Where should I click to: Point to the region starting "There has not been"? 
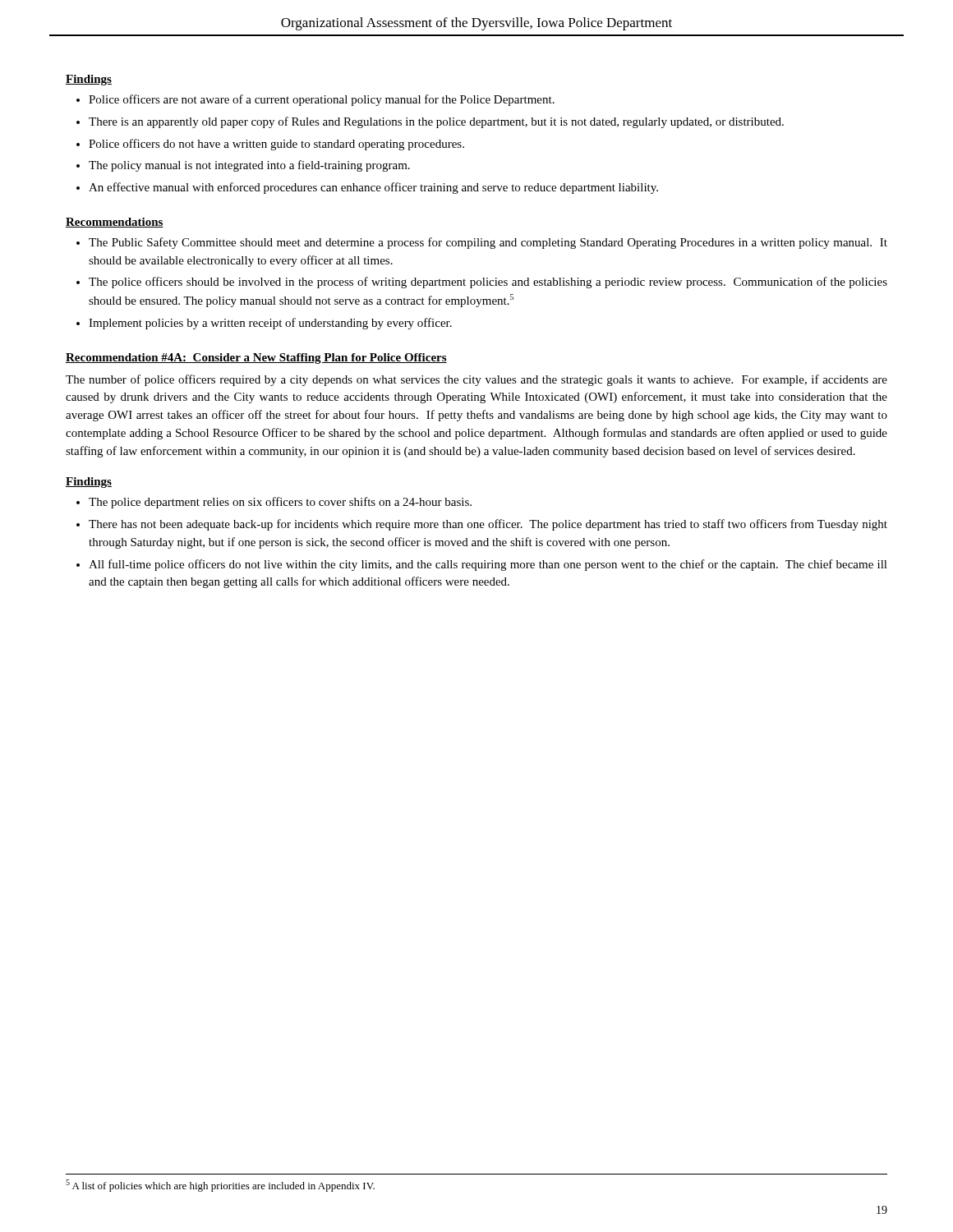(x=488, y=533)
